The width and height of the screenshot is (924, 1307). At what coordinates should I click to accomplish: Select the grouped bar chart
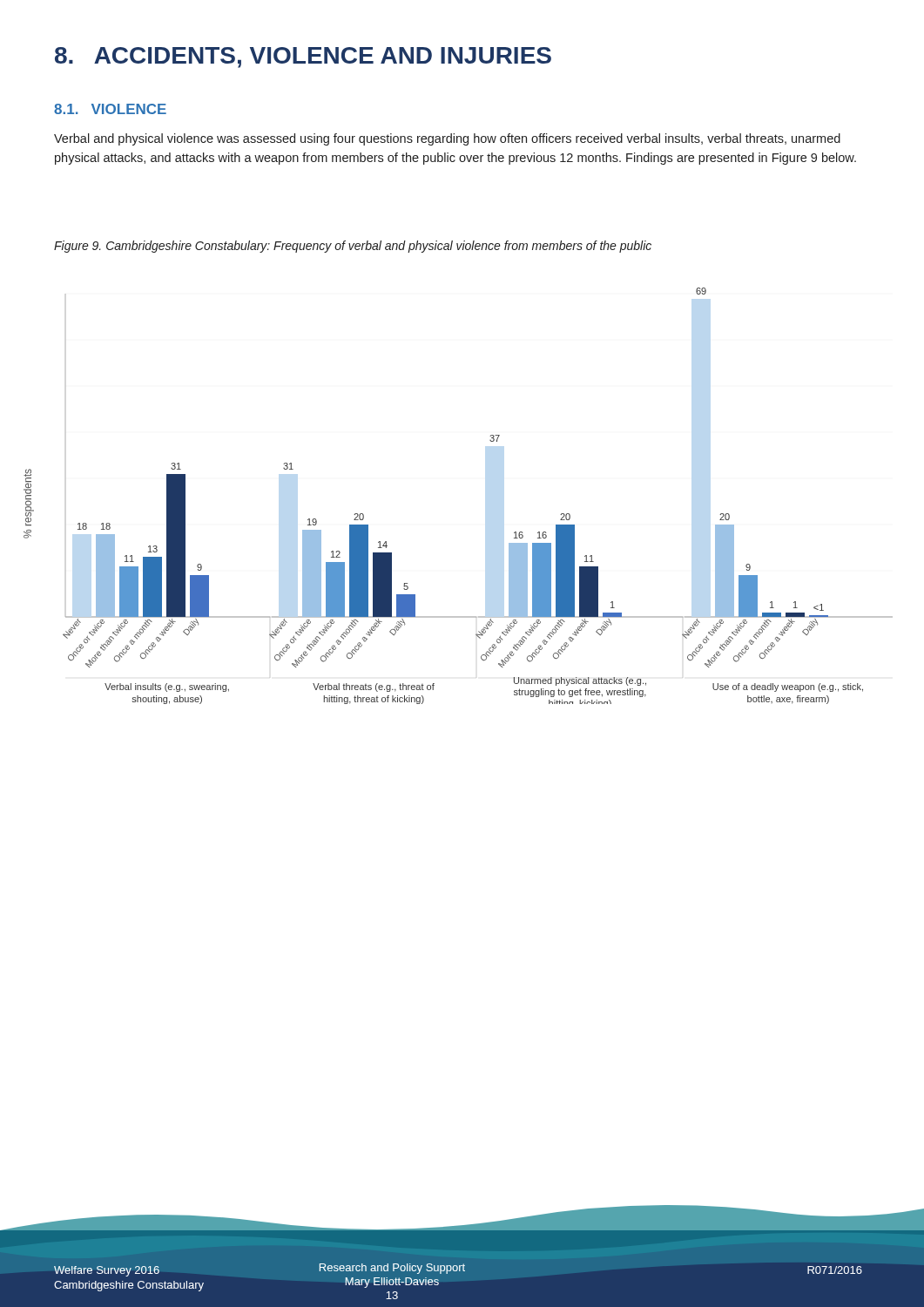(462, 491)
